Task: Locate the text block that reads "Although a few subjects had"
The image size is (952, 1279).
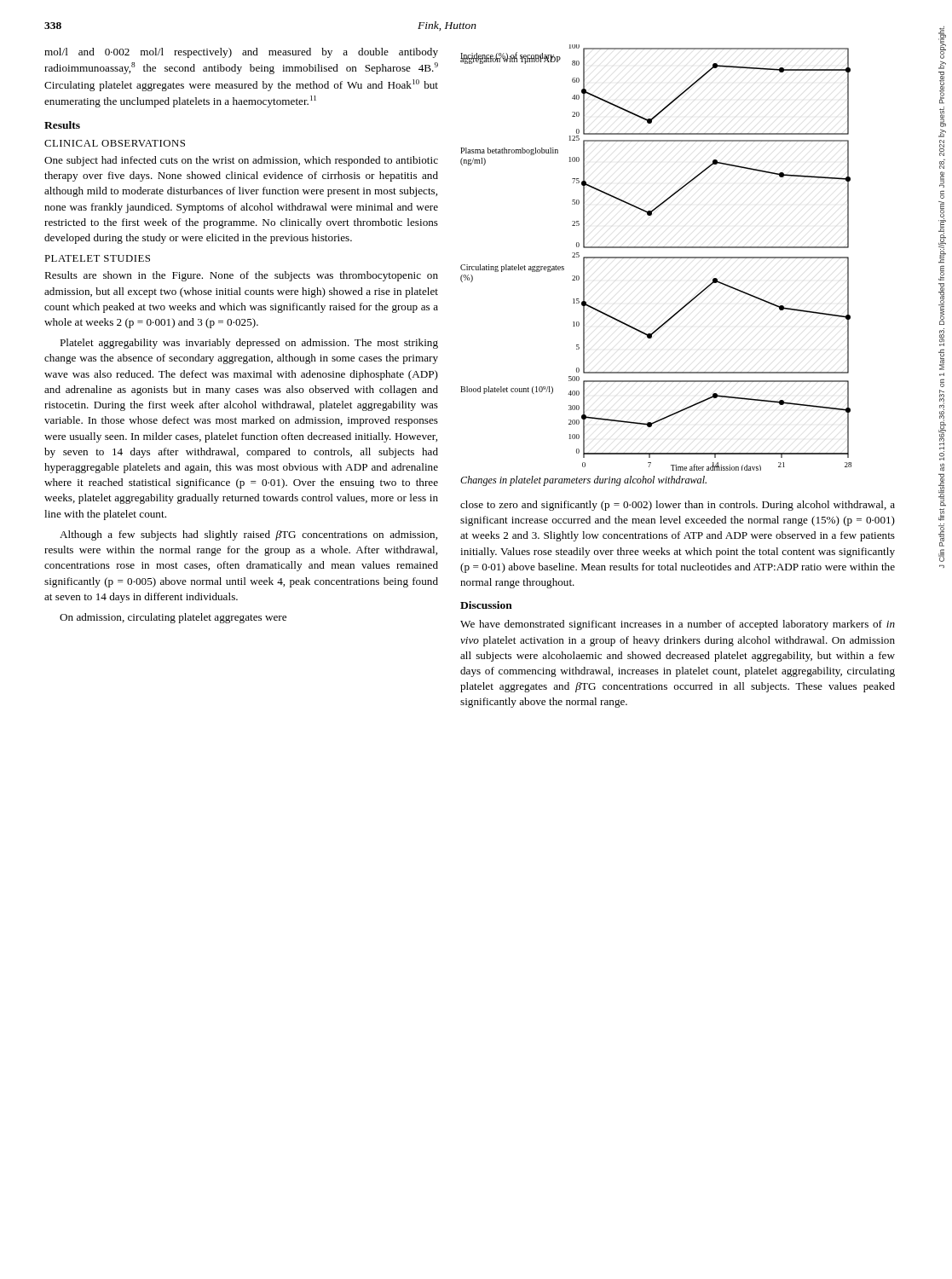Action: click(x=241, y=565)
